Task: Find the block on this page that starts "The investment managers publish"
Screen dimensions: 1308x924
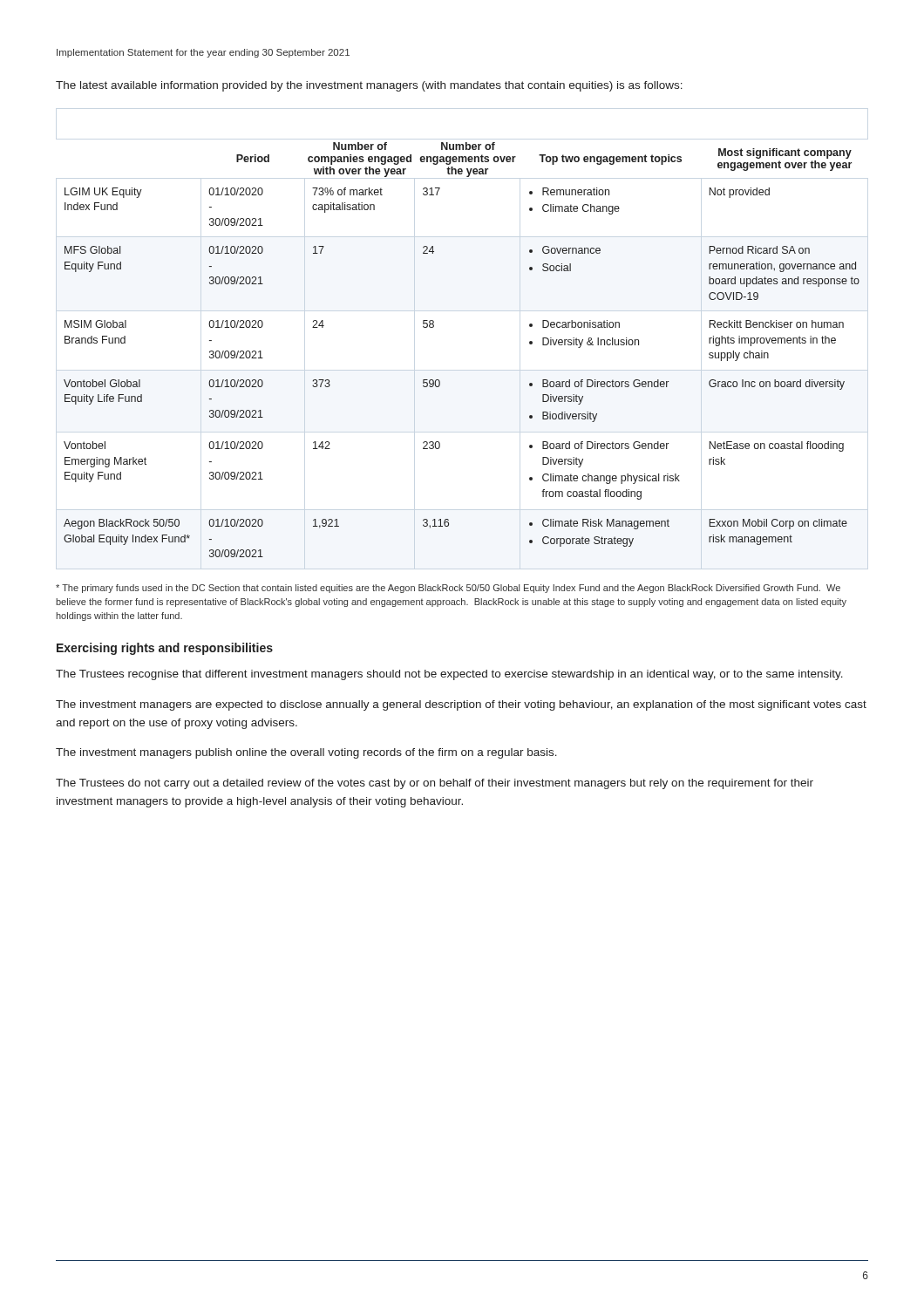Action: (307, 752)
